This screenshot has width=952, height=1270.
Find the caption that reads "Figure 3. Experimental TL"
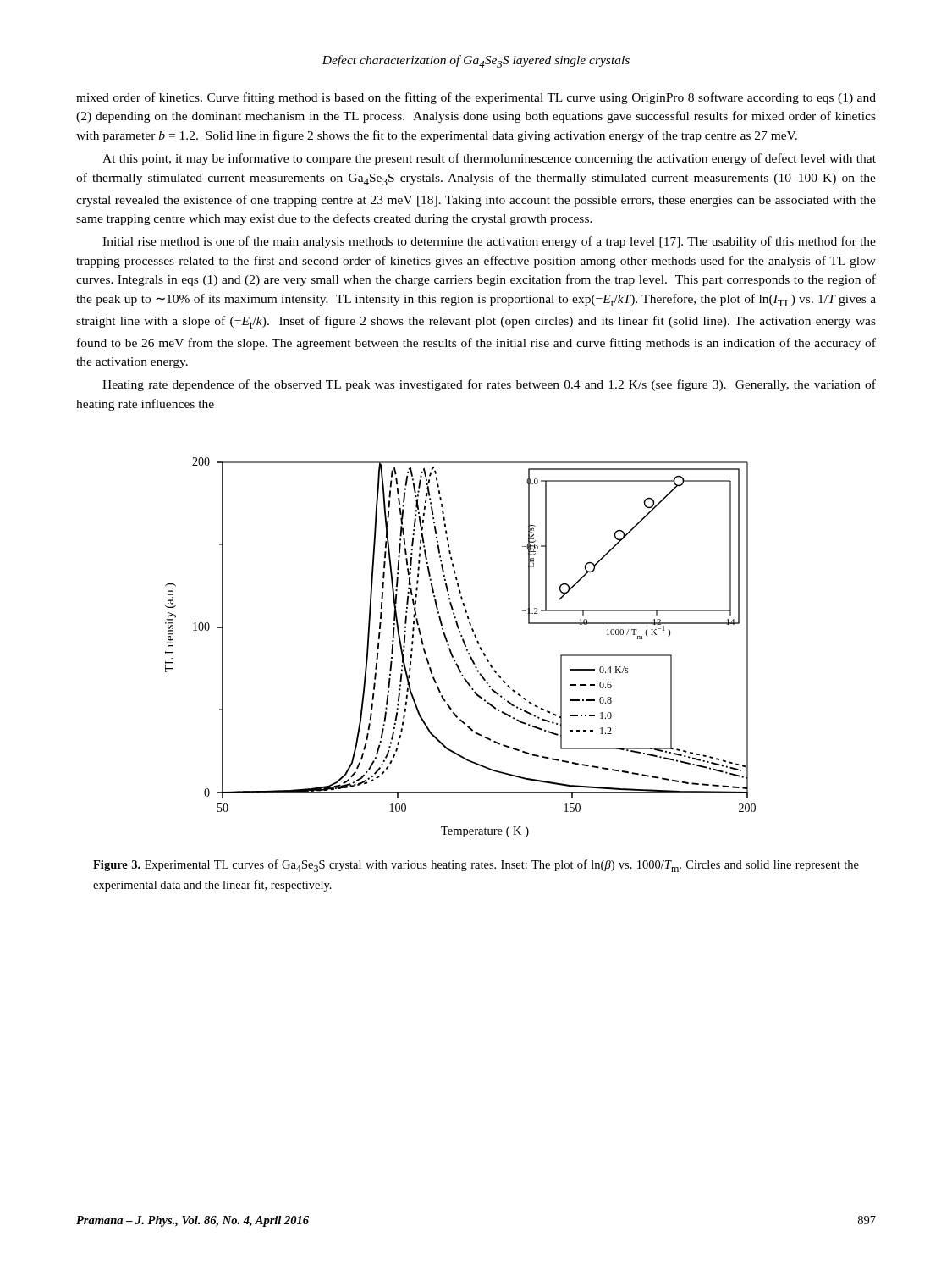coord(476,874)
